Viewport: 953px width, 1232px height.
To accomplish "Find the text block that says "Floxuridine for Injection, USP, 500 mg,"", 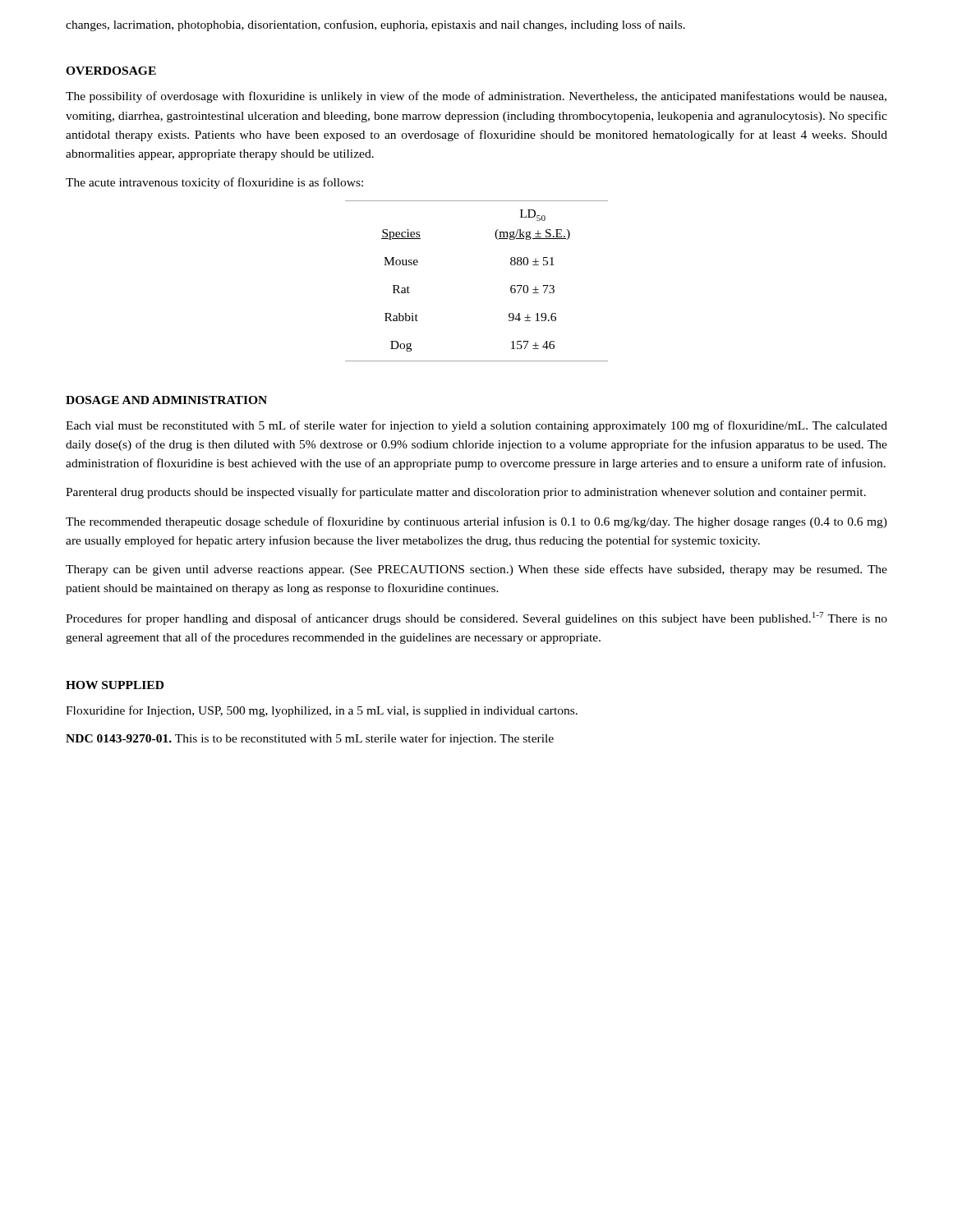I will tap(322, 710).
